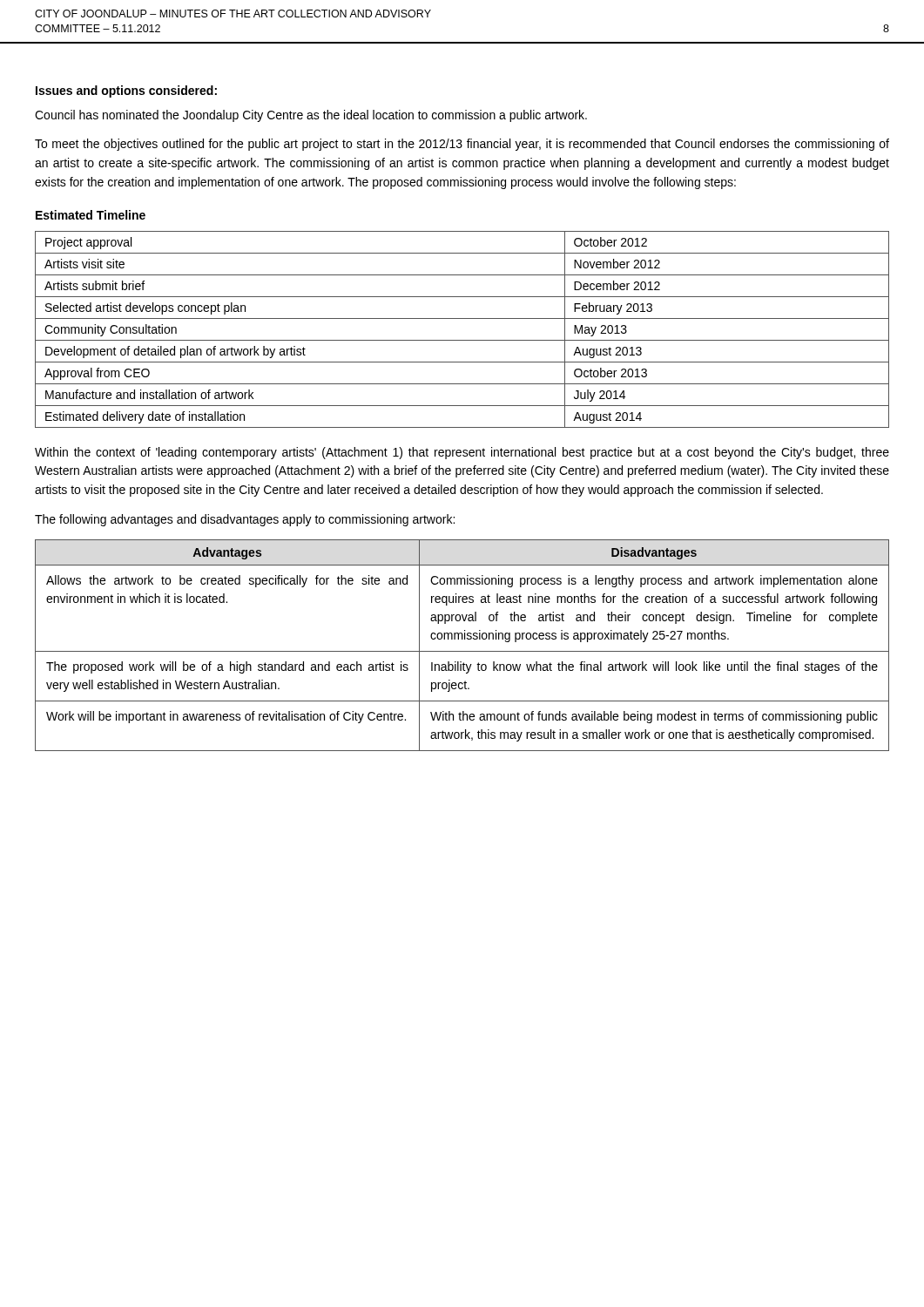
Task: Click on the block starting "To meet the objectives outlined for the"
Action: [x=462, y=163]
